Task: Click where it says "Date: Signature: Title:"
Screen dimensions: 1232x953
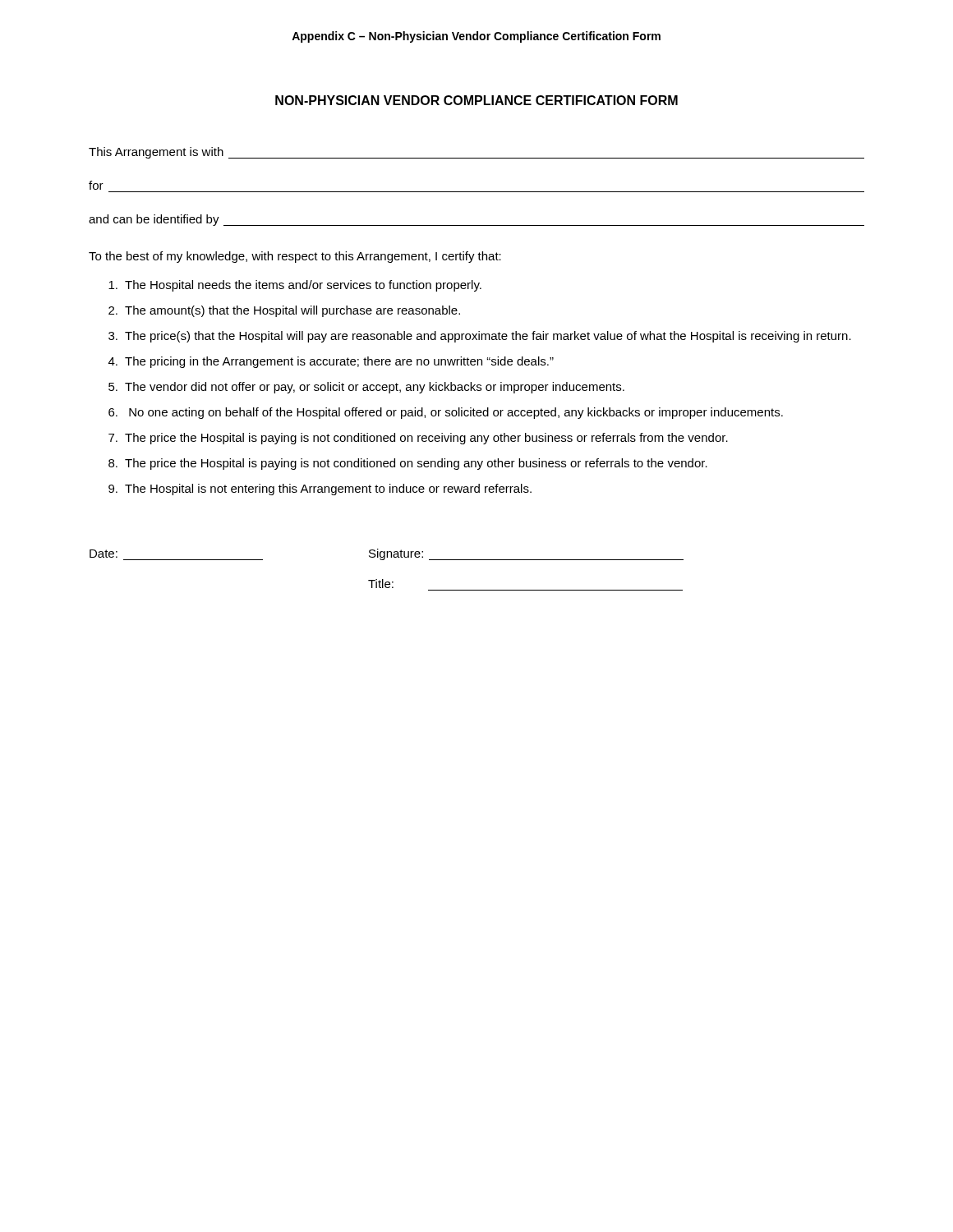Action: click(x=386, y=568)
